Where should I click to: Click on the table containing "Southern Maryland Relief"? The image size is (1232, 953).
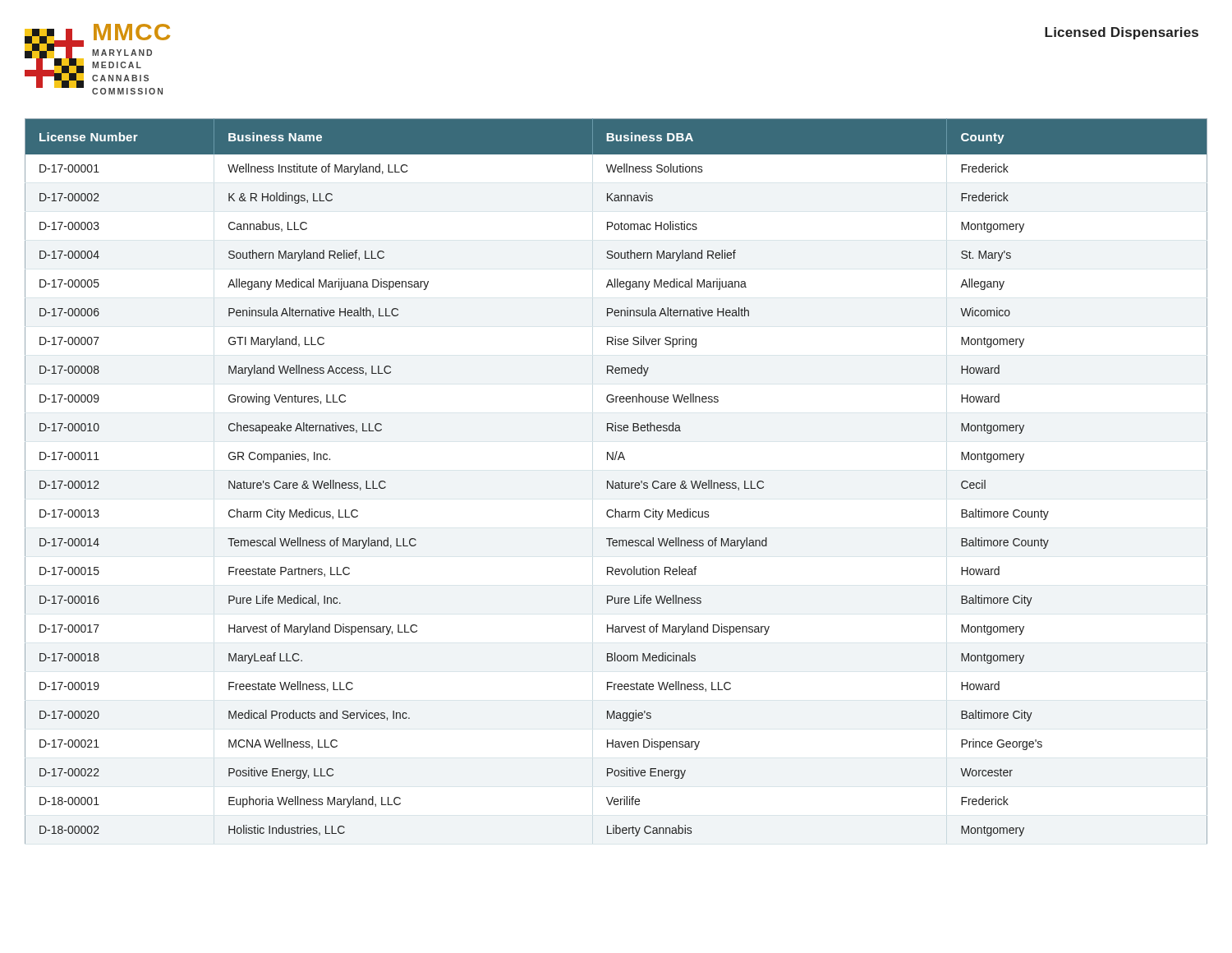coord(616,481)
